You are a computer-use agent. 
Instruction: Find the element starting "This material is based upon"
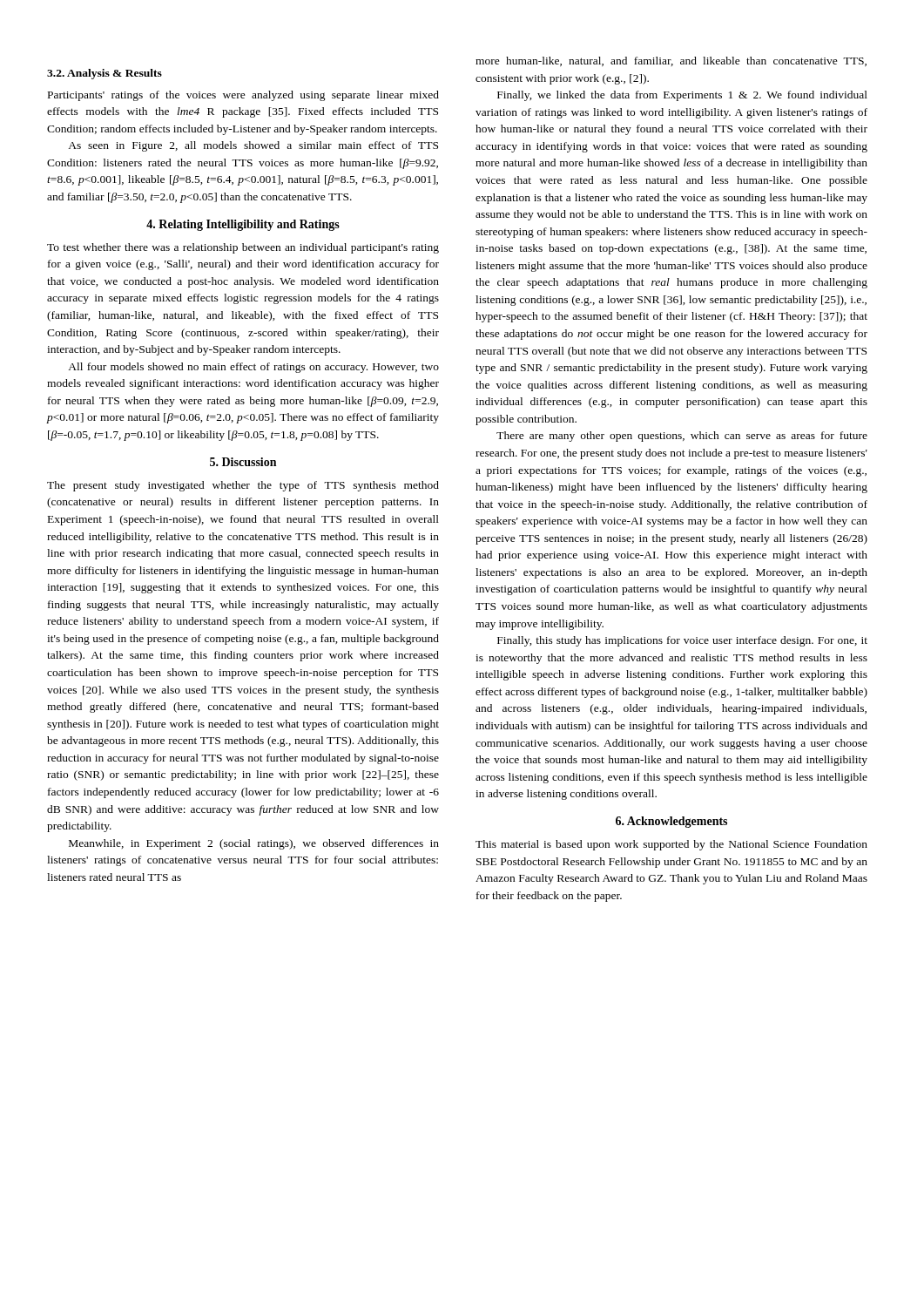point(671,870)
